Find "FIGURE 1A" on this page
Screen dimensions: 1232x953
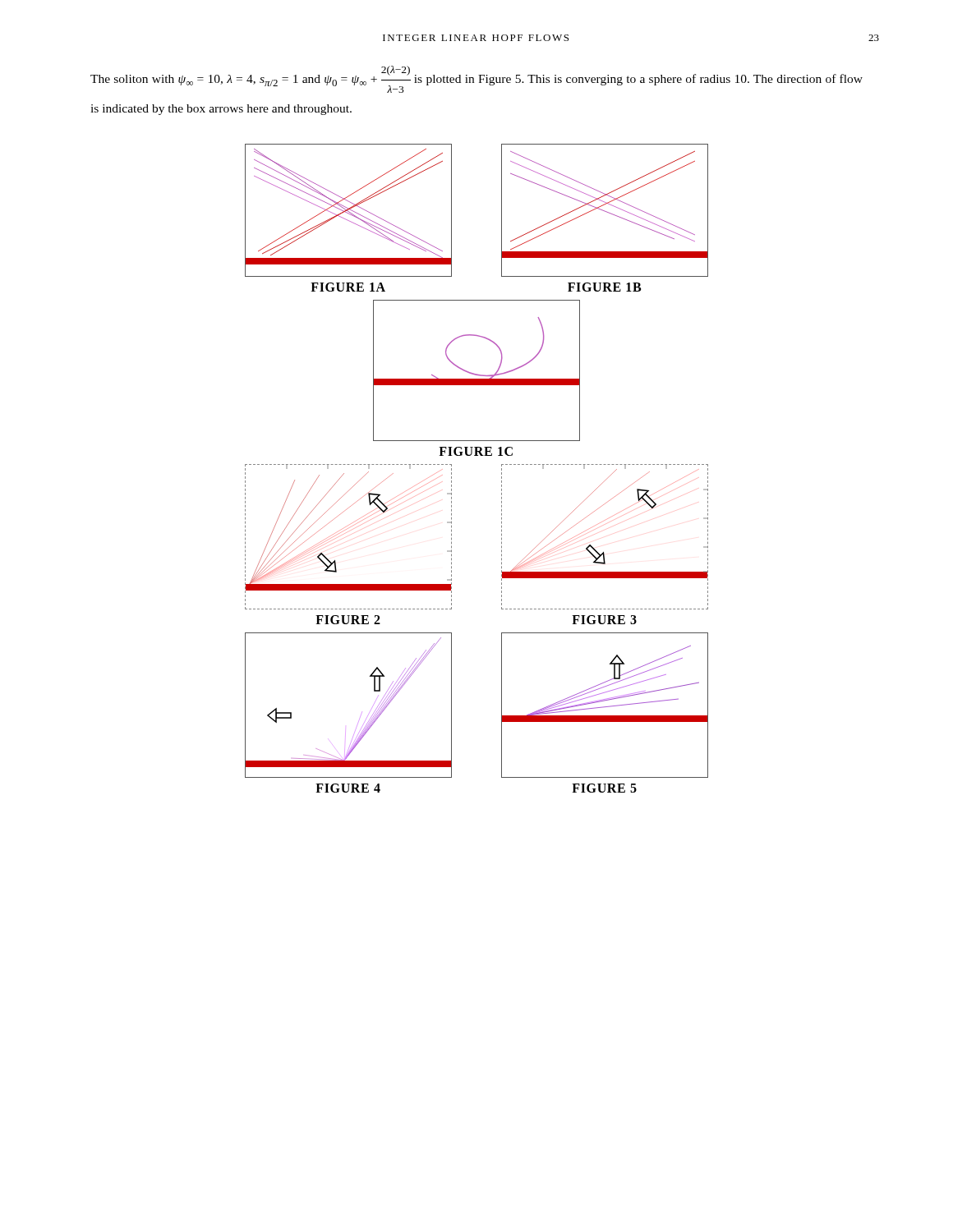tap(348, 287)
